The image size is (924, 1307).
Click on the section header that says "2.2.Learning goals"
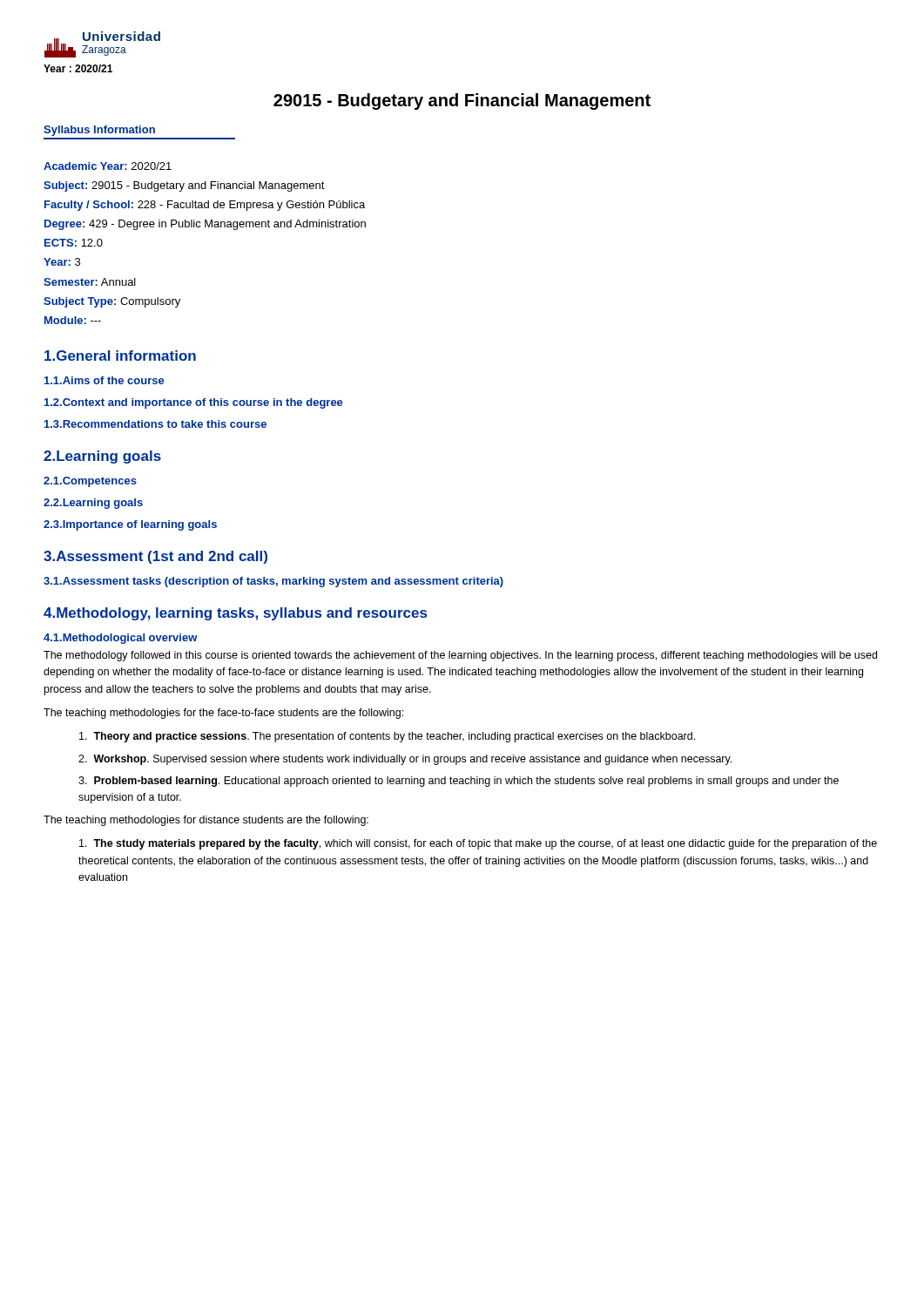tap(93, 502)
